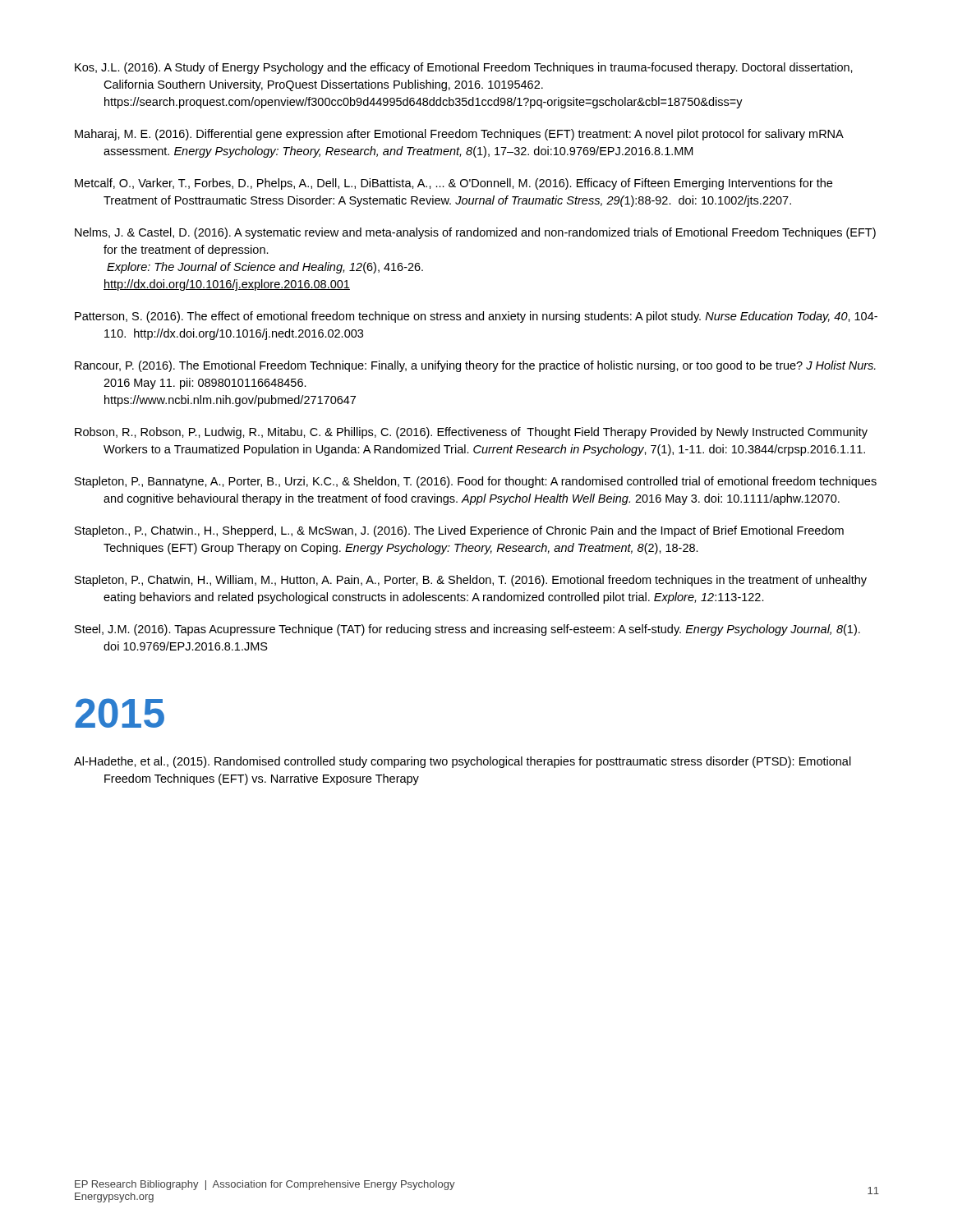The width and height of the screenshot is (953, 1232).
Task: Point to the block beginning "Patterson, S. (2016)."
Action: tap(476, 325)
